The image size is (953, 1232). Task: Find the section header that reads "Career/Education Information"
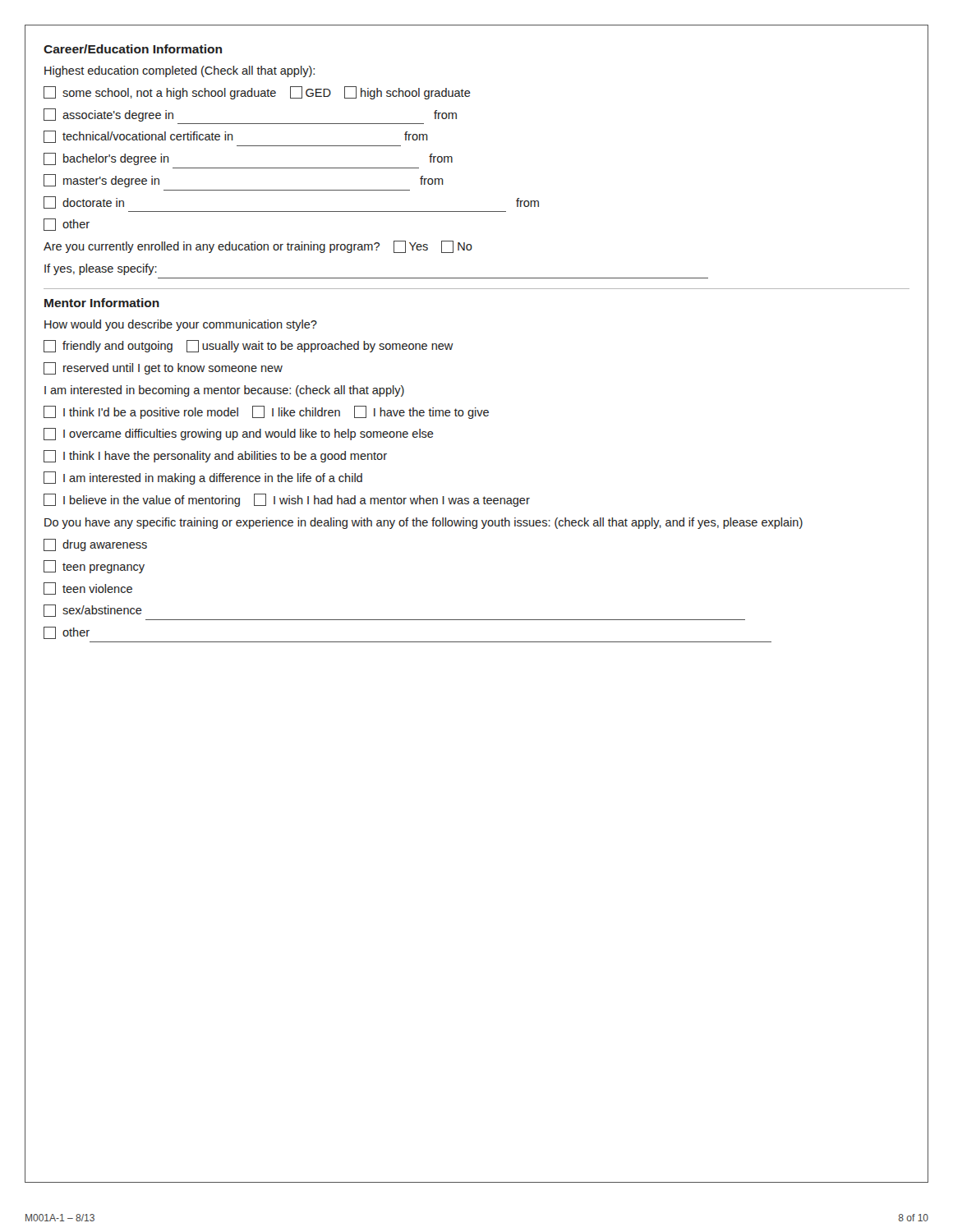click(133, 49)
